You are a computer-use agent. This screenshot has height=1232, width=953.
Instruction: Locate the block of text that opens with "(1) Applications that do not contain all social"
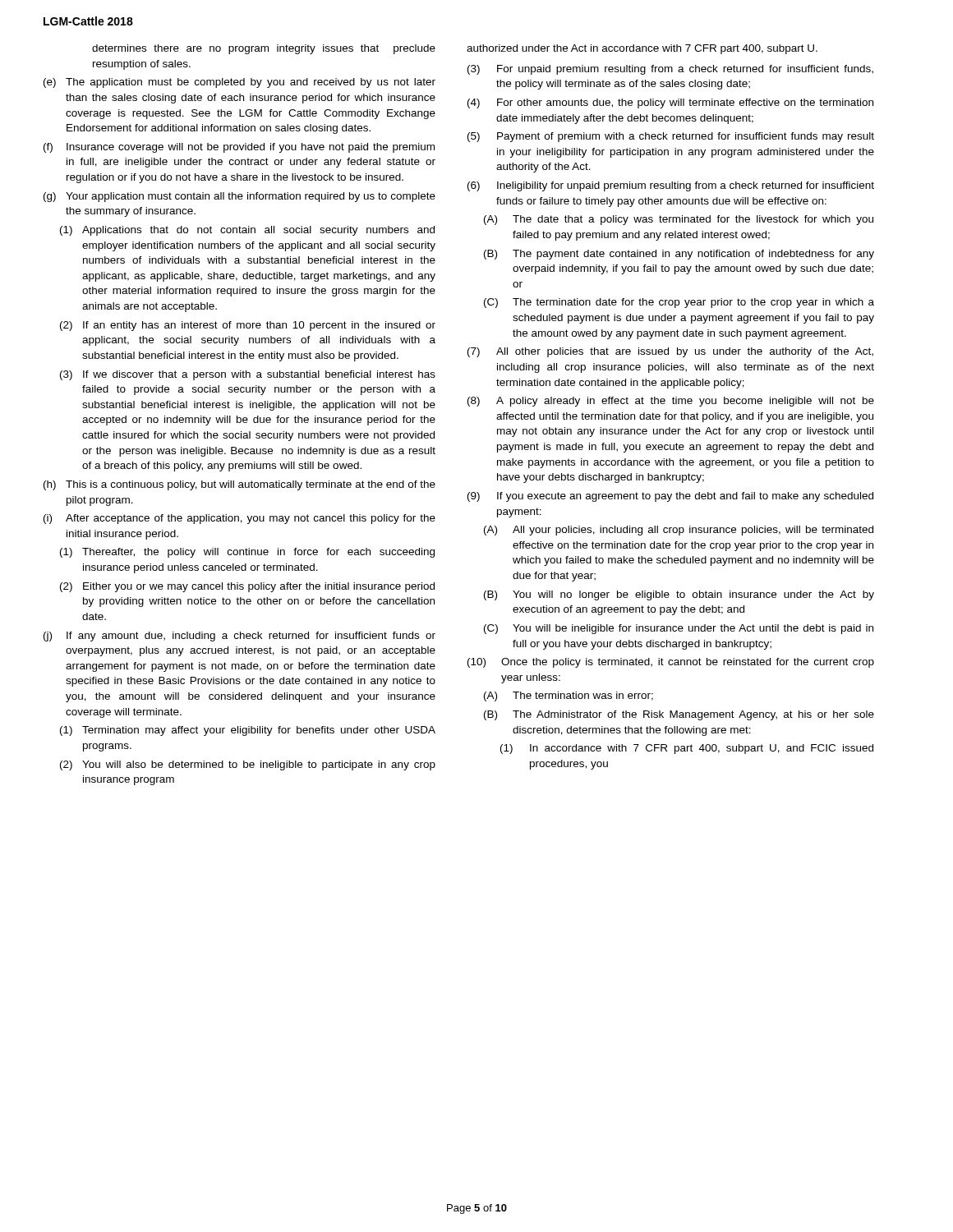coord(247,268)
